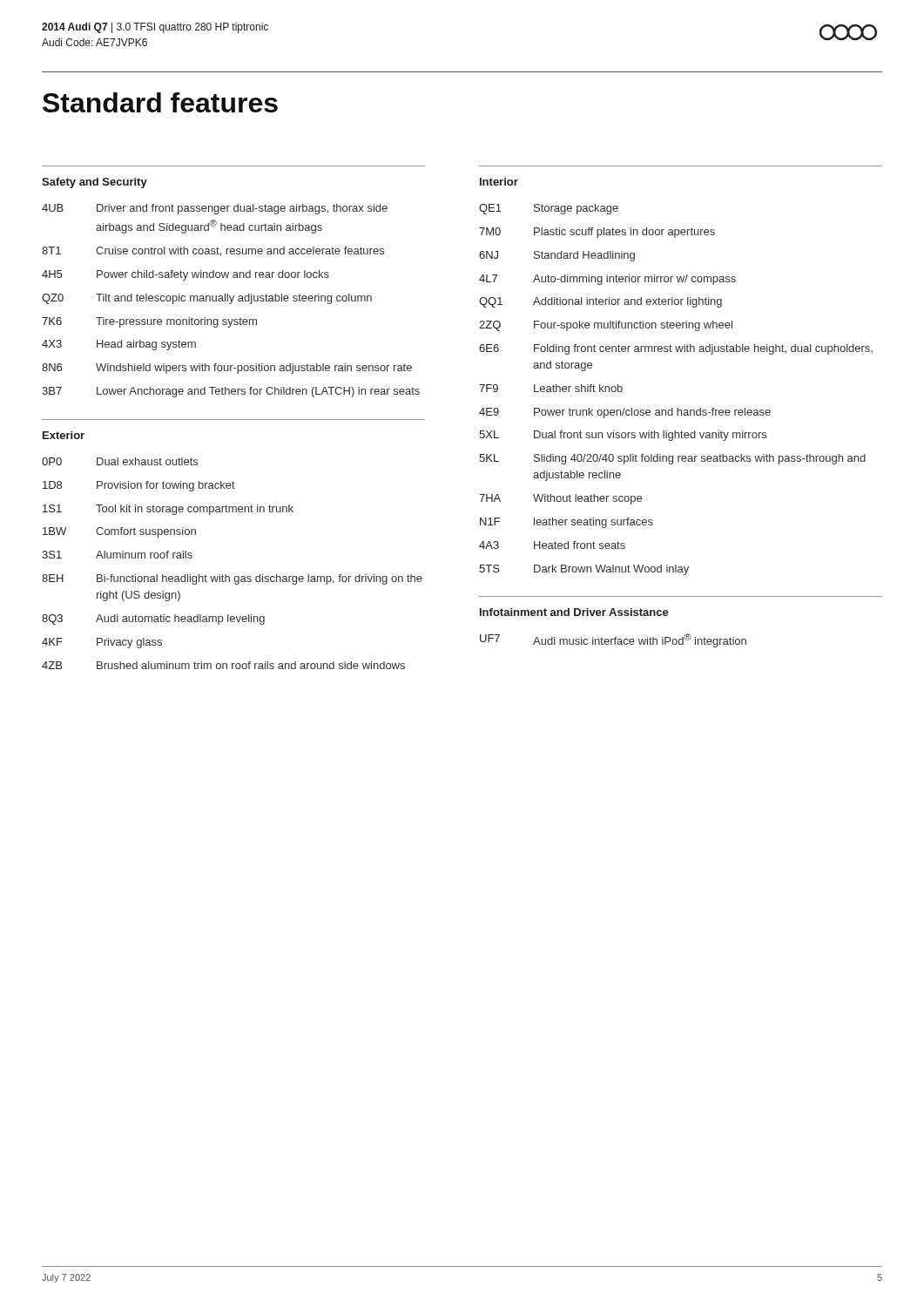Viewport: 924px width, 1307px height.
Task: Select the table that reads "Plastic scuff plates in"
Action: (681, 389)
